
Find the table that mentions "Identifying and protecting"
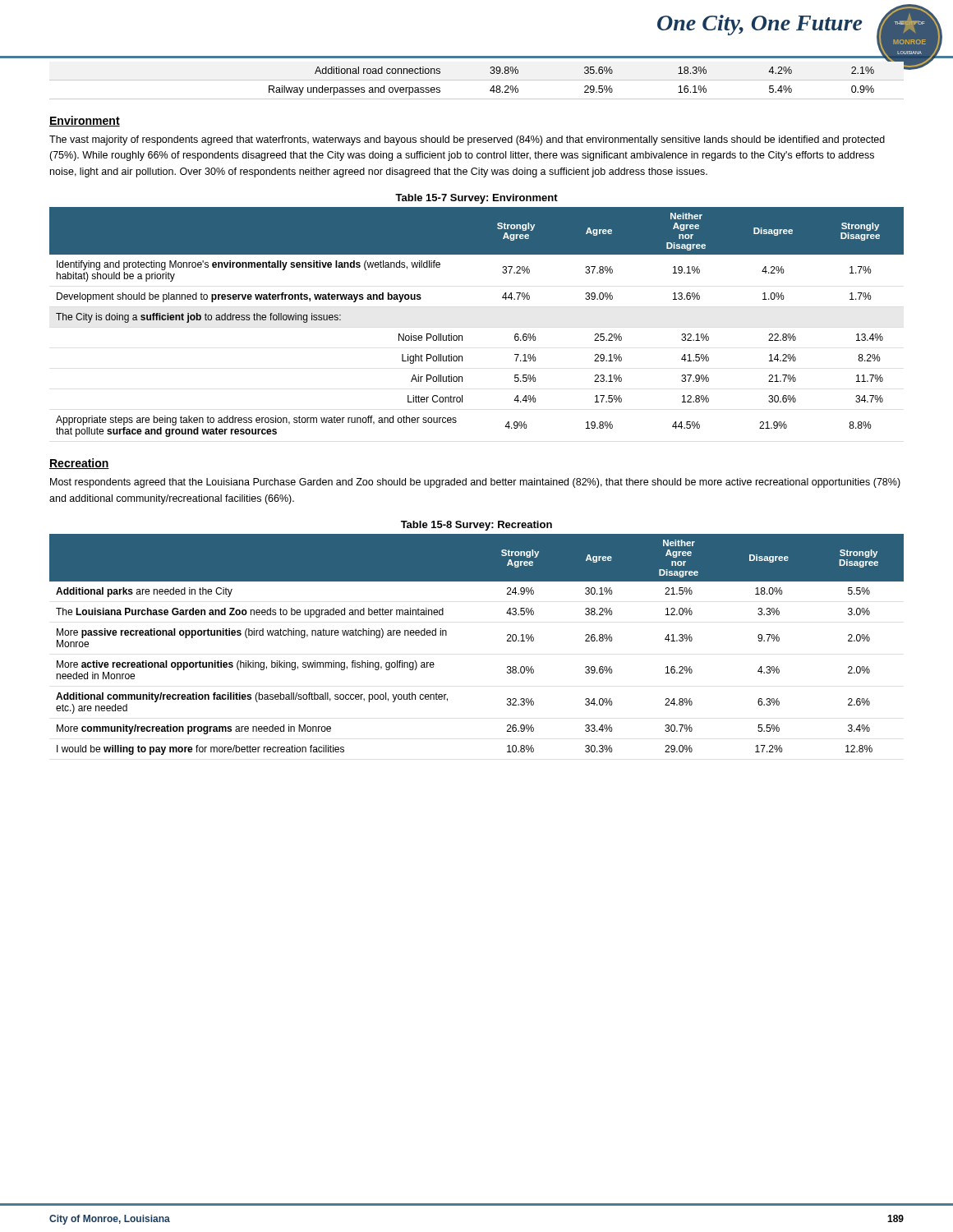click(x=476, y=325)
